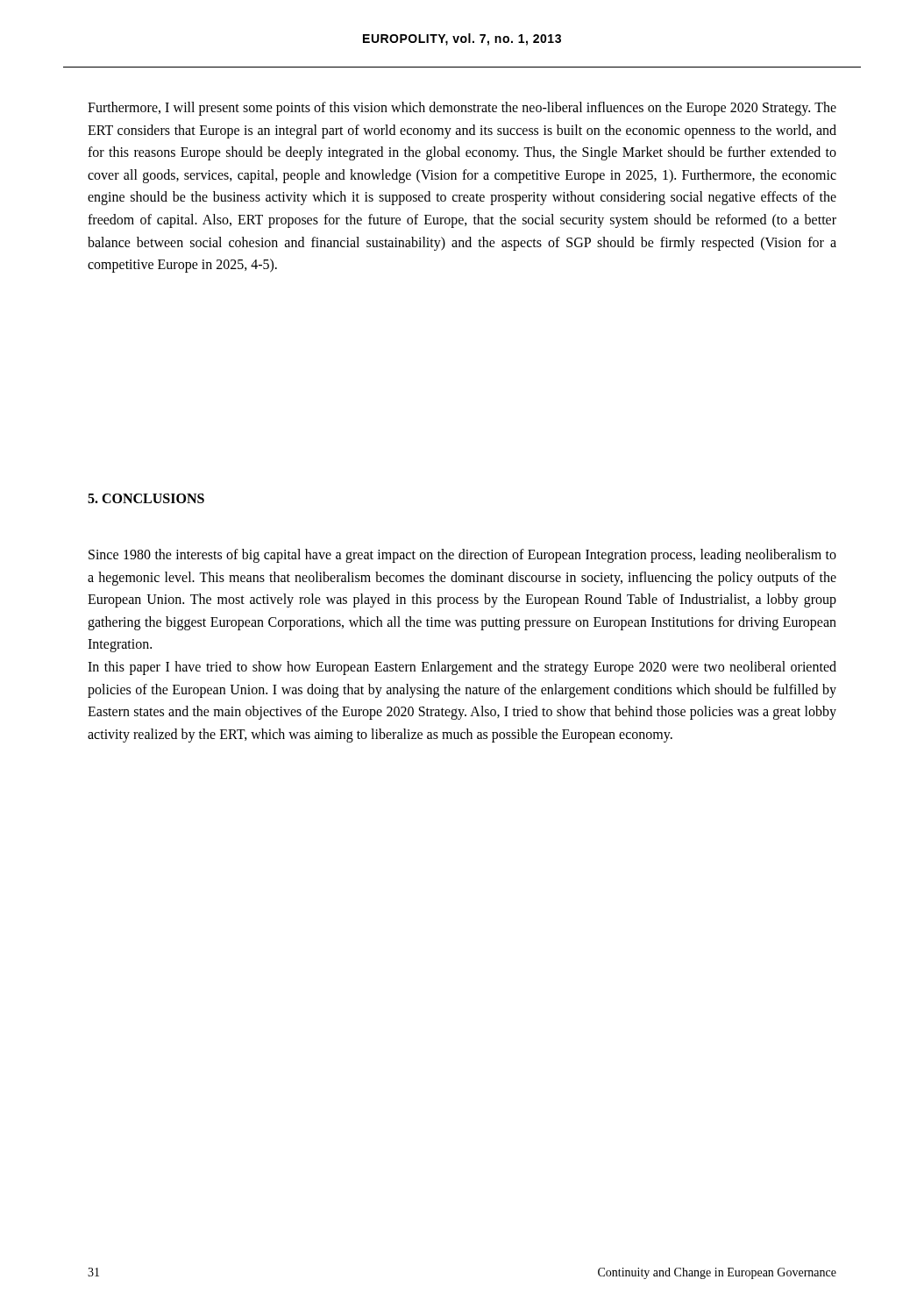Find the text block that says "Since 1980 the interests of"
The width and height of the screenshot is (924, 1315).
coord(462,556)
